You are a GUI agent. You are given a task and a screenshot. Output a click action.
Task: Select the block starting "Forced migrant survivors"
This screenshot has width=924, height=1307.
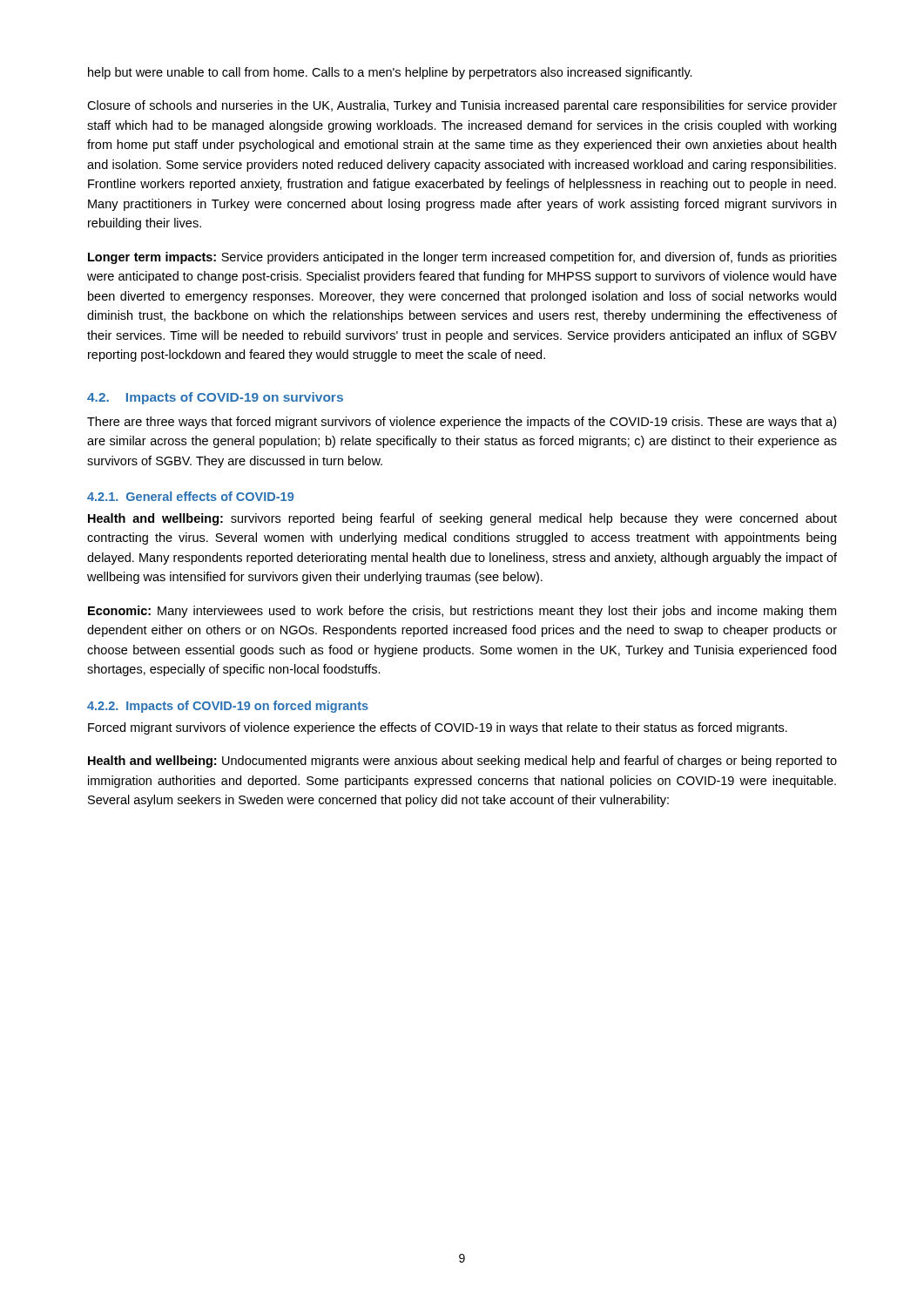click(462, 727)
